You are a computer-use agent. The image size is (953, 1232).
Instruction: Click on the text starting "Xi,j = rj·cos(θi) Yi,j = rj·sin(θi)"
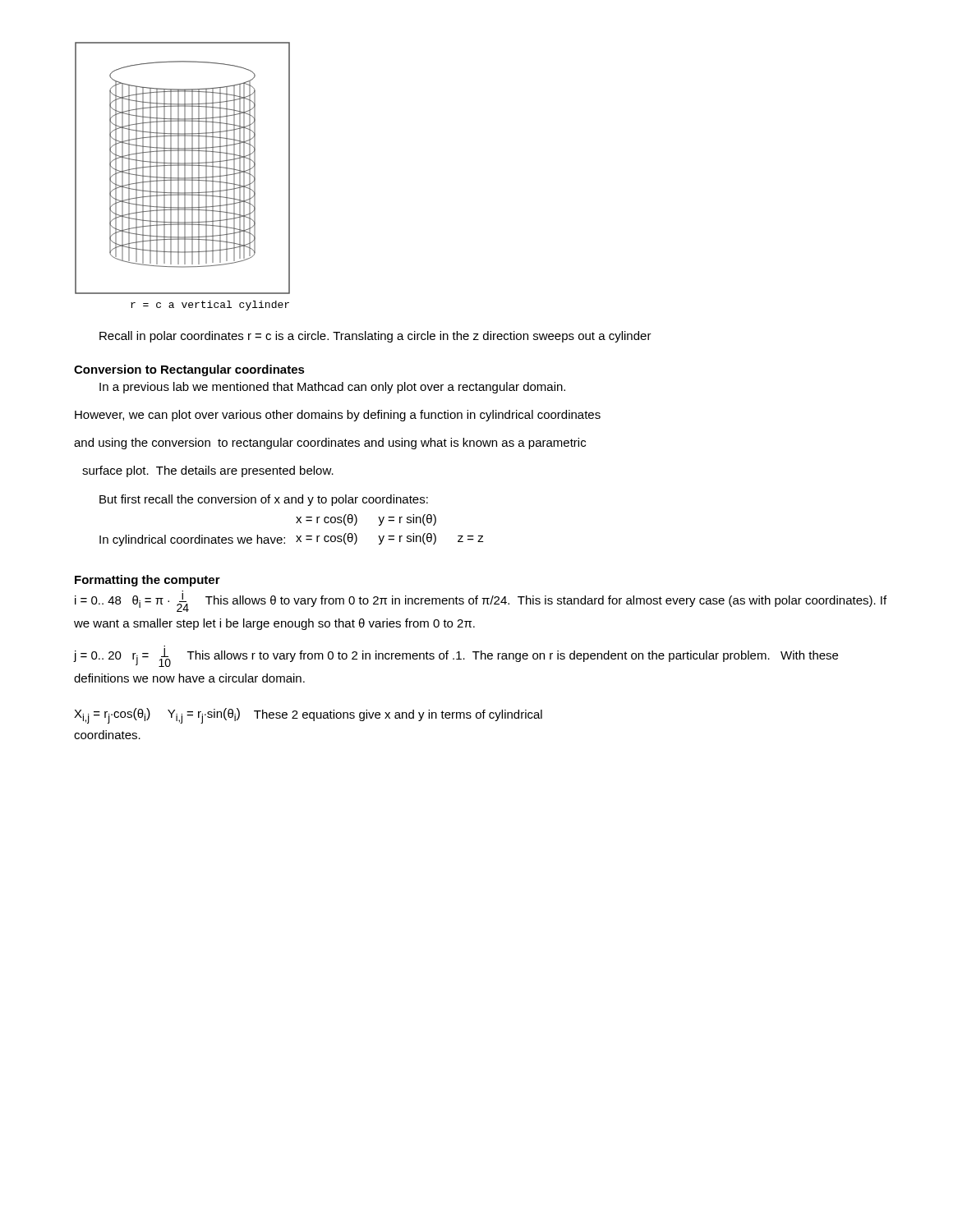157,715
